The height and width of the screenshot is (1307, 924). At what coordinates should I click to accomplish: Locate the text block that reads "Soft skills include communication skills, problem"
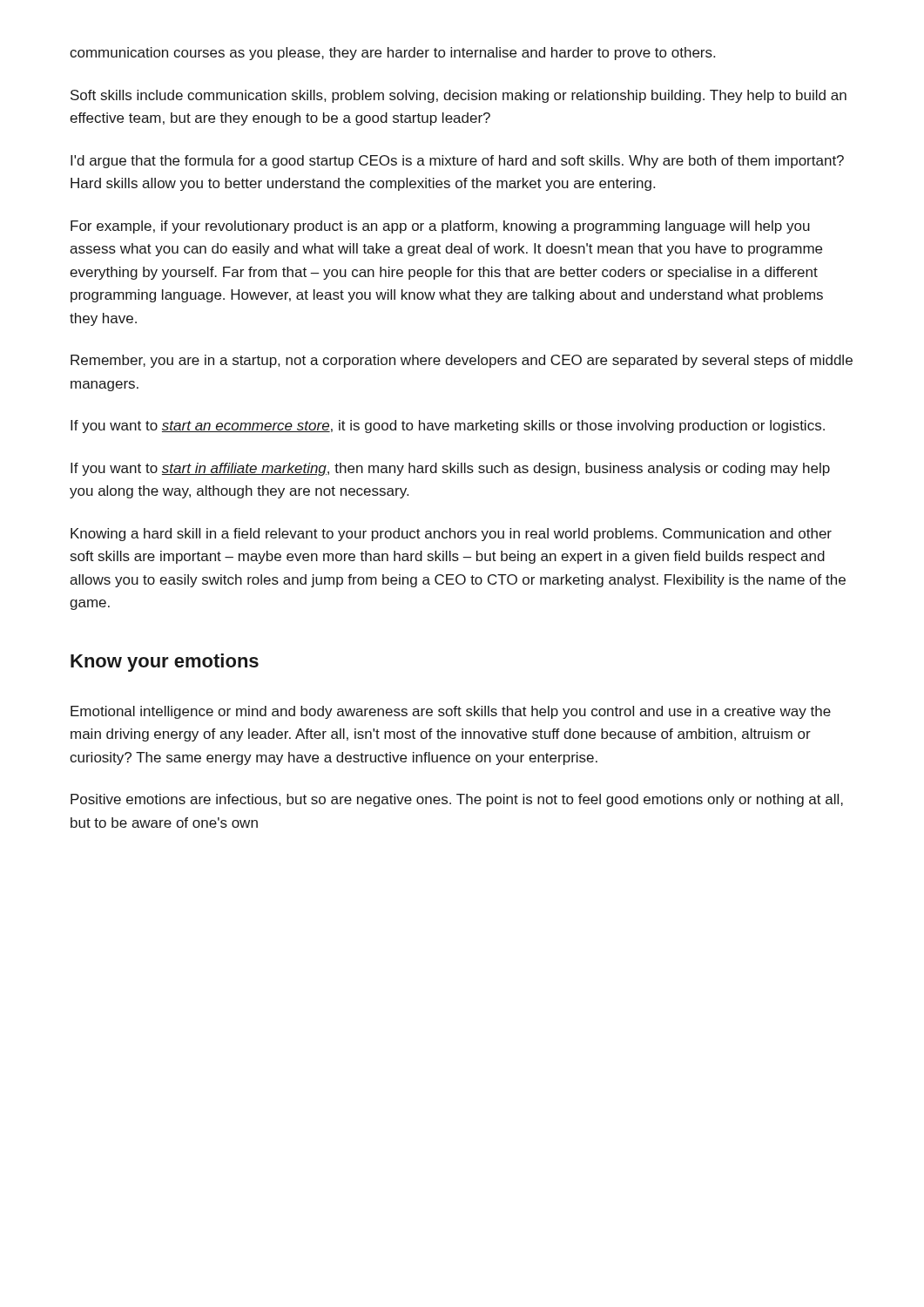pyautogui.click(x=458, y=107)
